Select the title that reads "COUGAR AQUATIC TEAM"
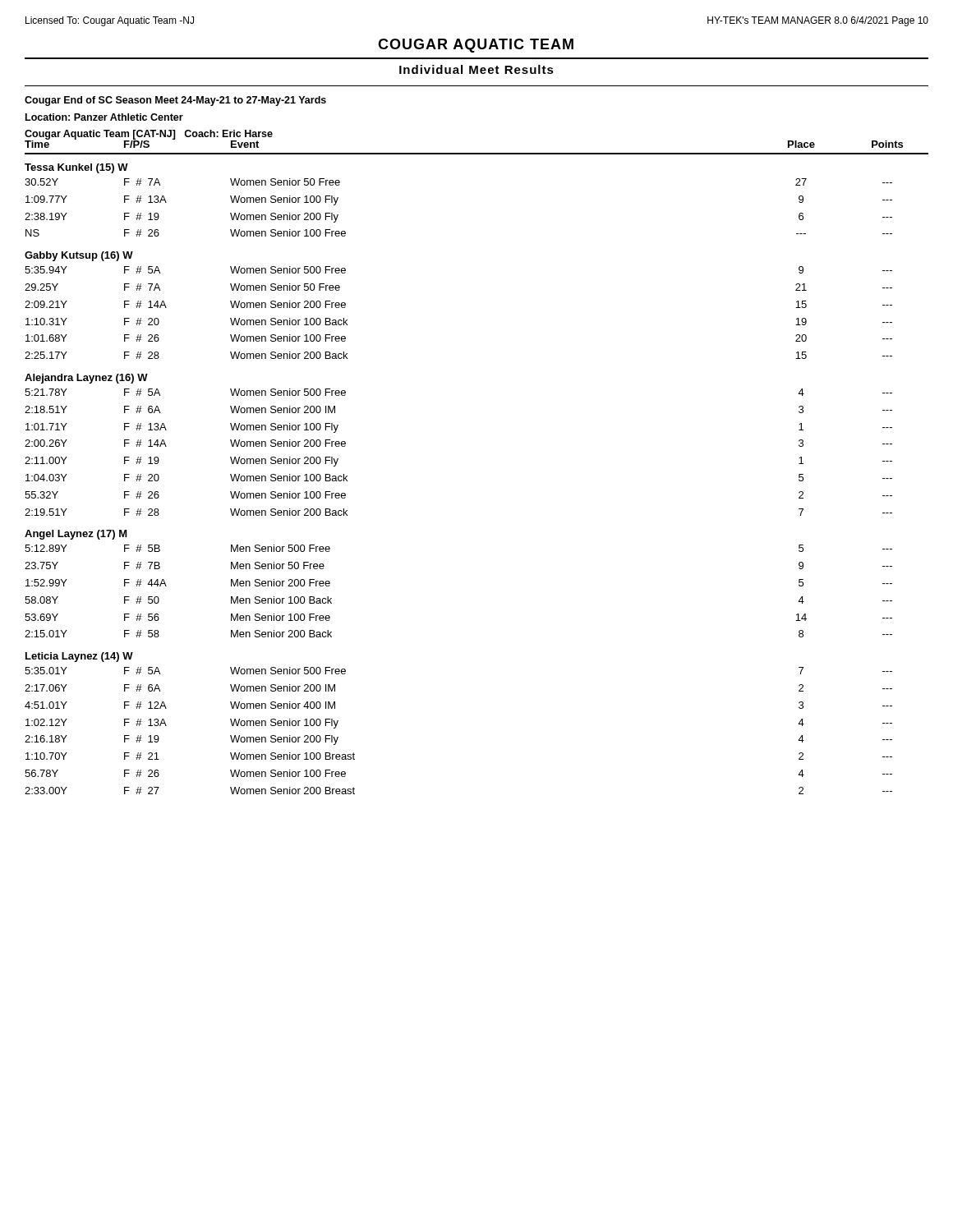 pos(476,44)
